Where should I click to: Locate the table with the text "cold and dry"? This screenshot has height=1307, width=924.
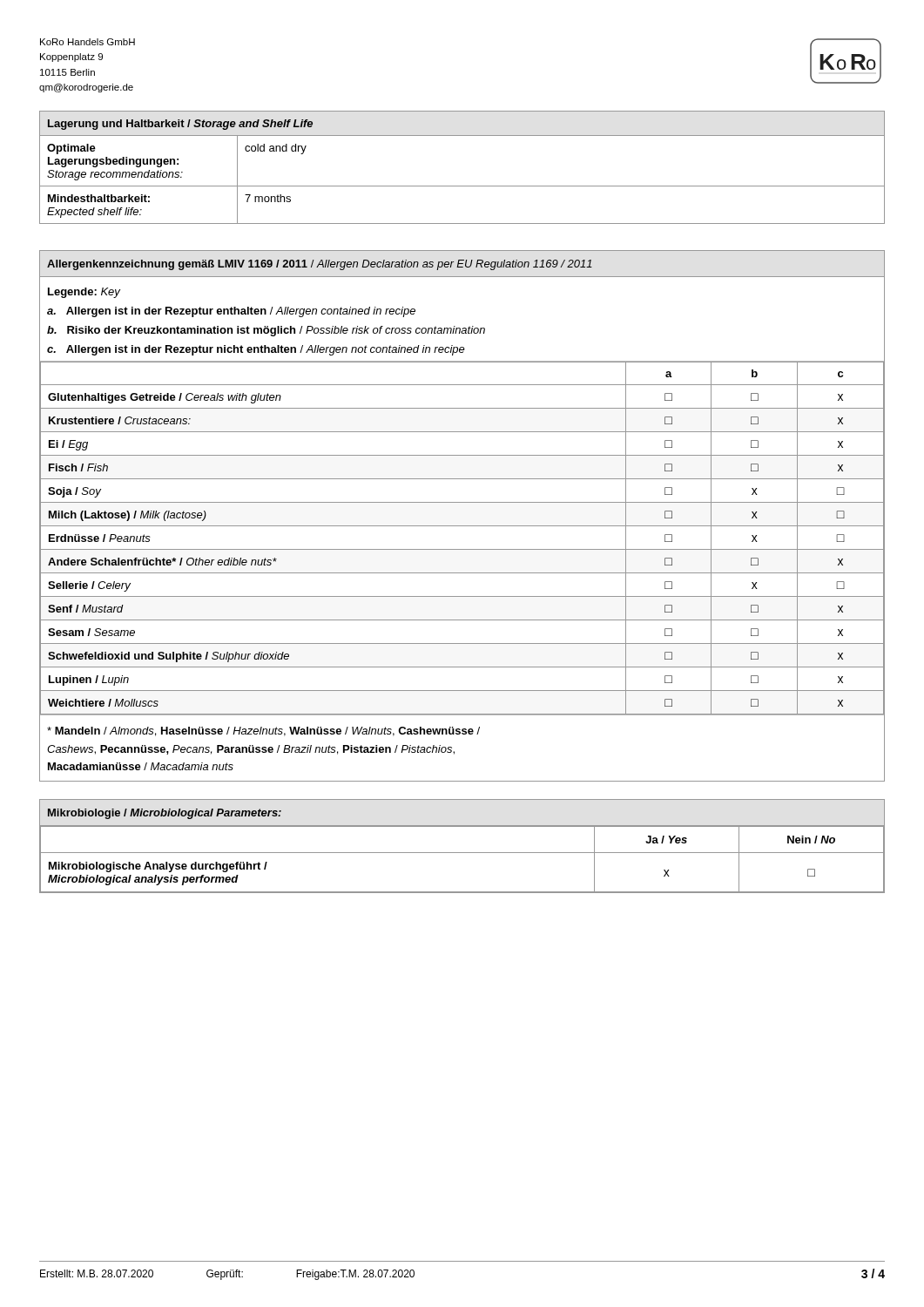[462, 167]
